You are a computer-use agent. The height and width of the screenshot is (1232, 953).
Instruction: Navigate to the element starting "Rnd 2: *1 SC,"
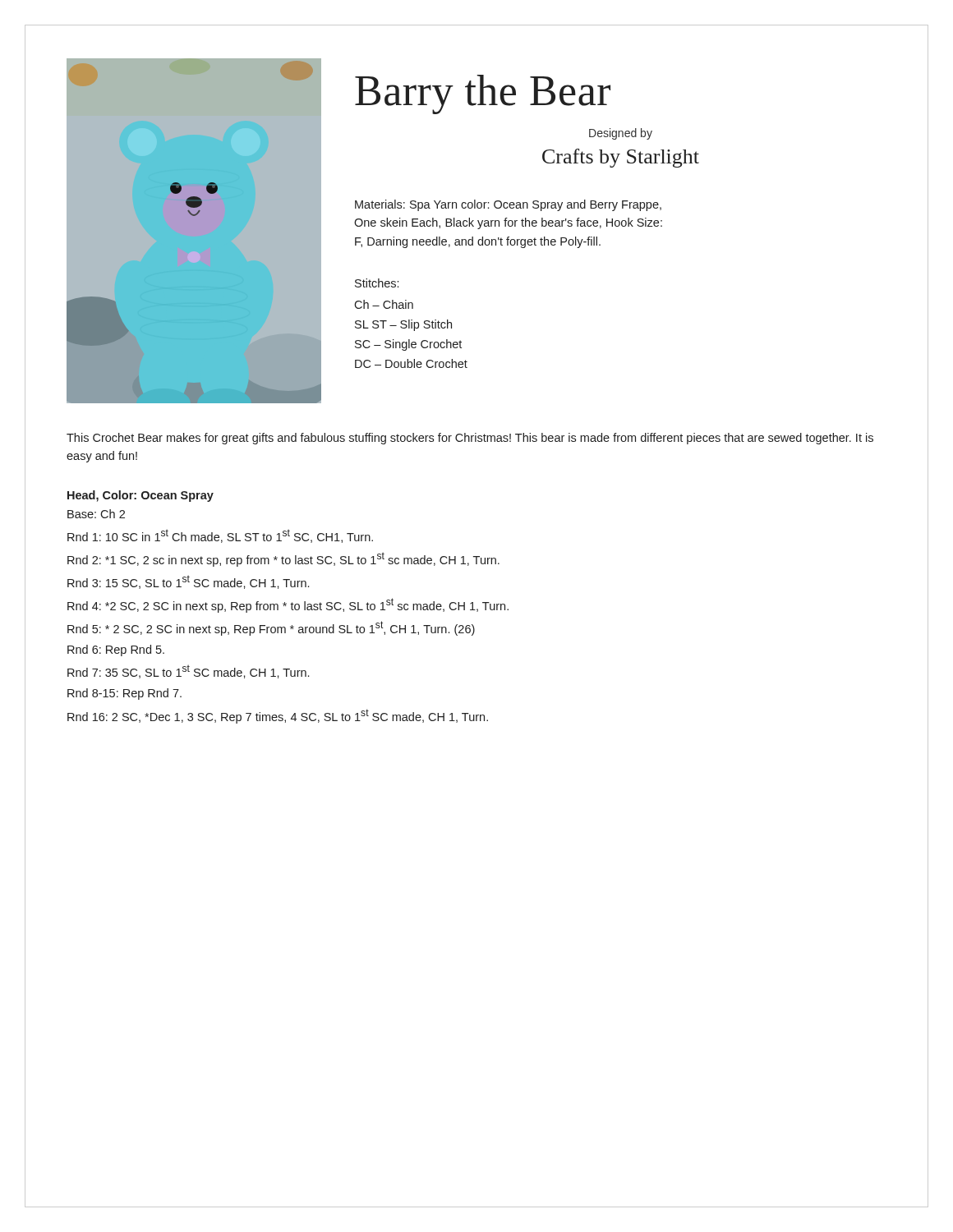click(476, 559)
